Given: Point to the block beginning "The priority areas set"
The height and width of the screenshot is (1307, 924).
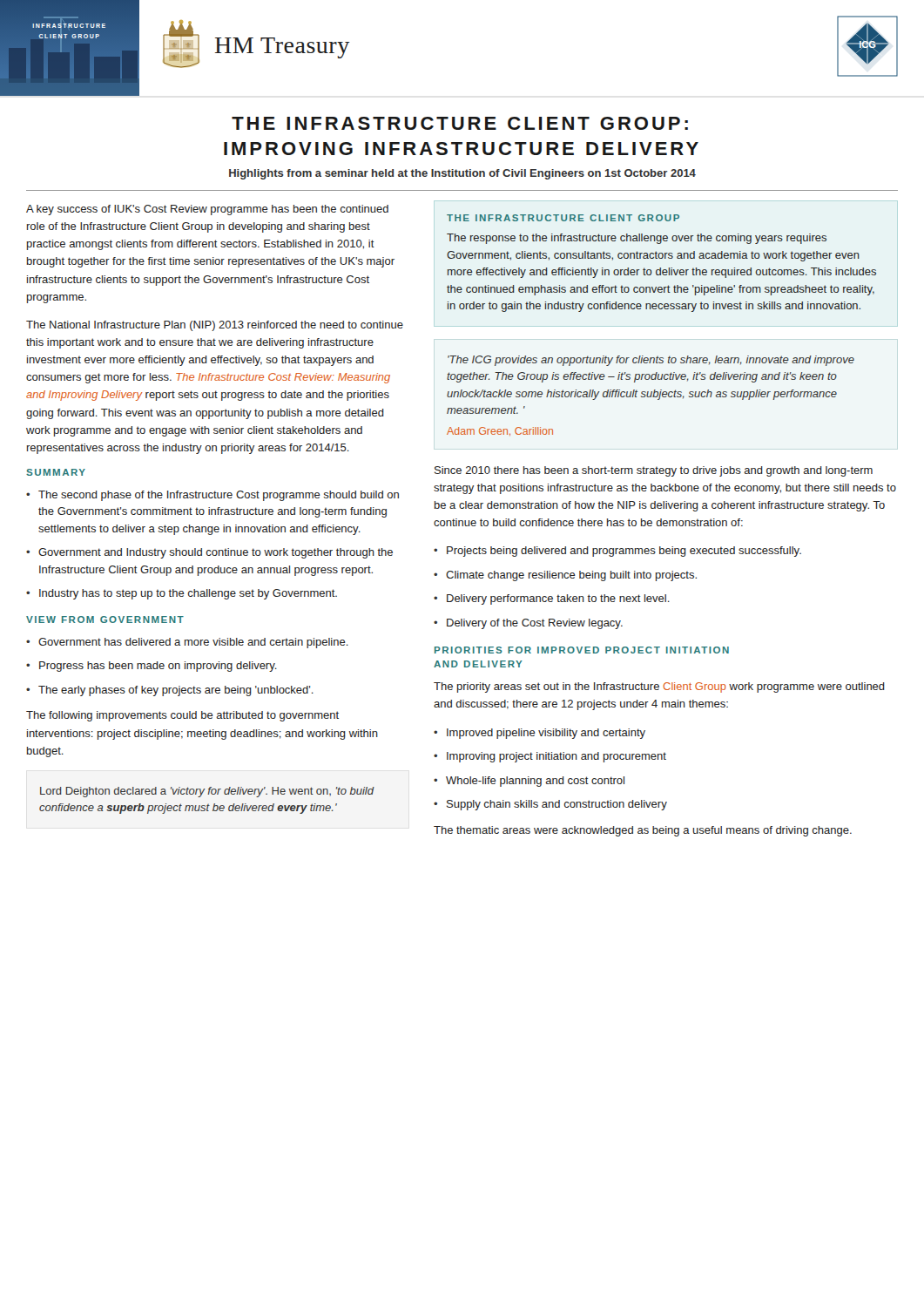Looking at the screenshot, I should [x=659, y=695].
